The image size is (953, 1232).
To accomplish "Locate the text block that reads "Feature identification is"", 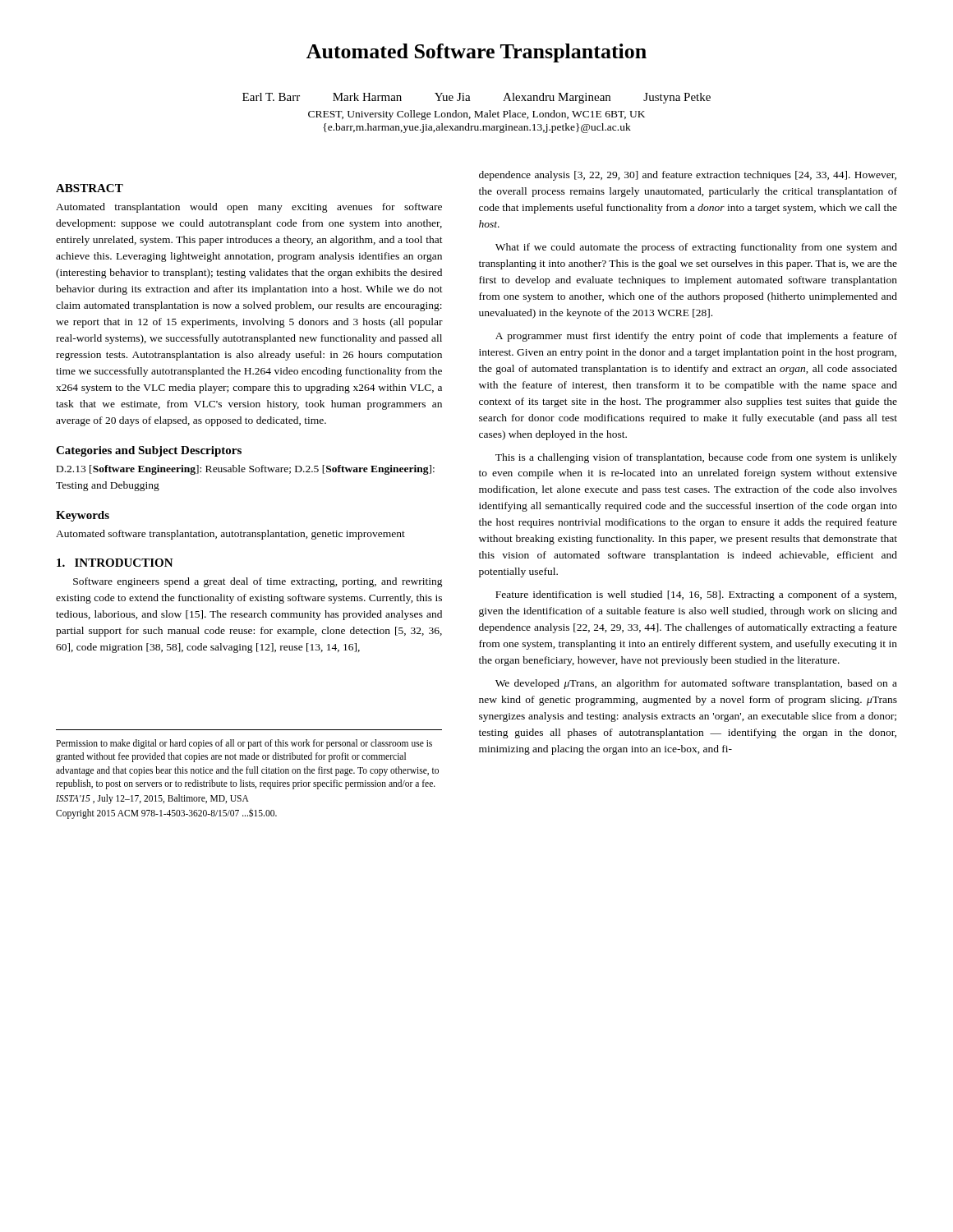I will click(688, 627).
